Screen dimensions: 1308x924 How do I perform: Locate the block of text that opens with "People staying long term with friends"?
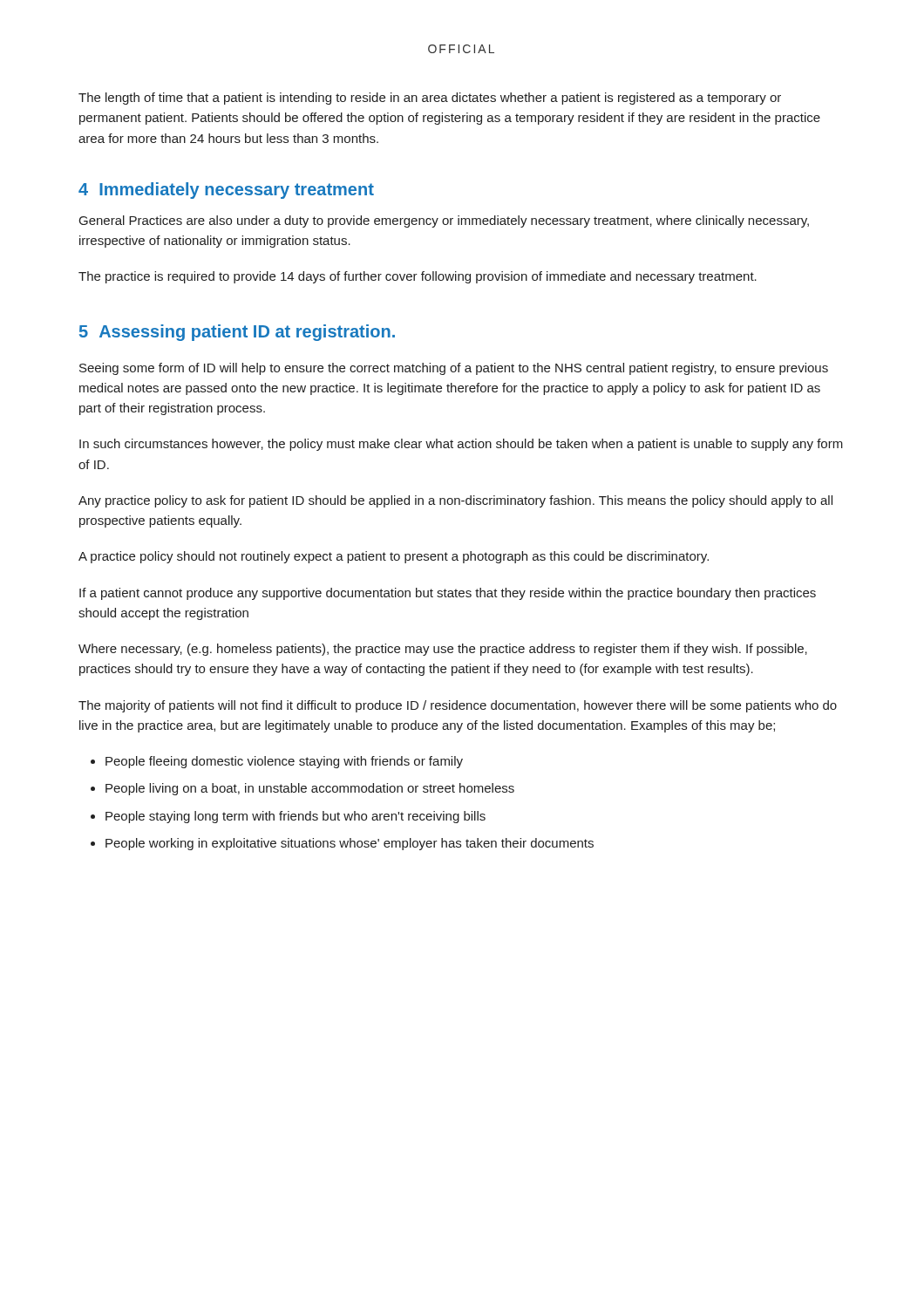pyautogui.click(x=295, y=815)
